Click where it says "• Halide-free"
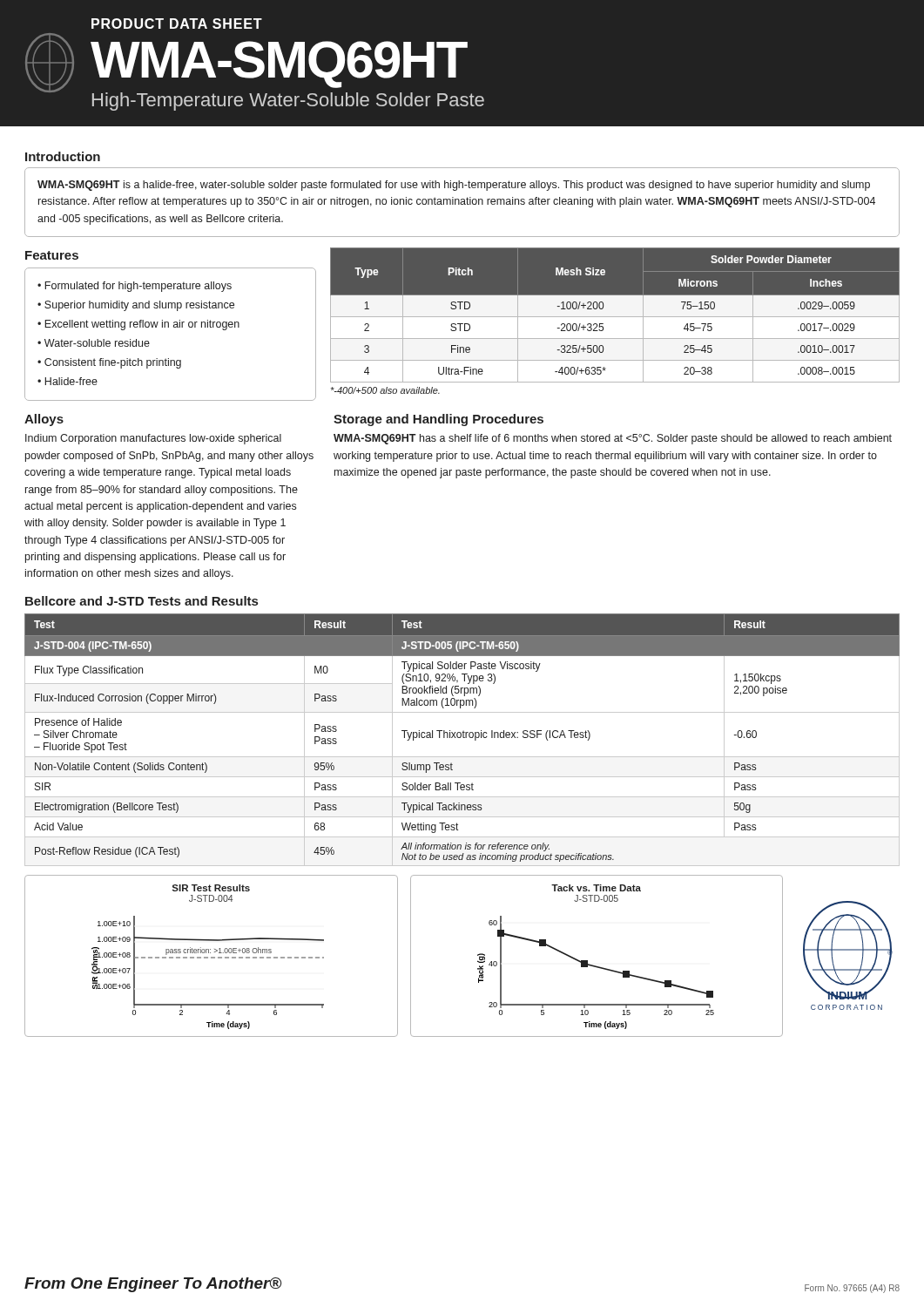This screenshot has width=924, height=1307. [67, 381]
